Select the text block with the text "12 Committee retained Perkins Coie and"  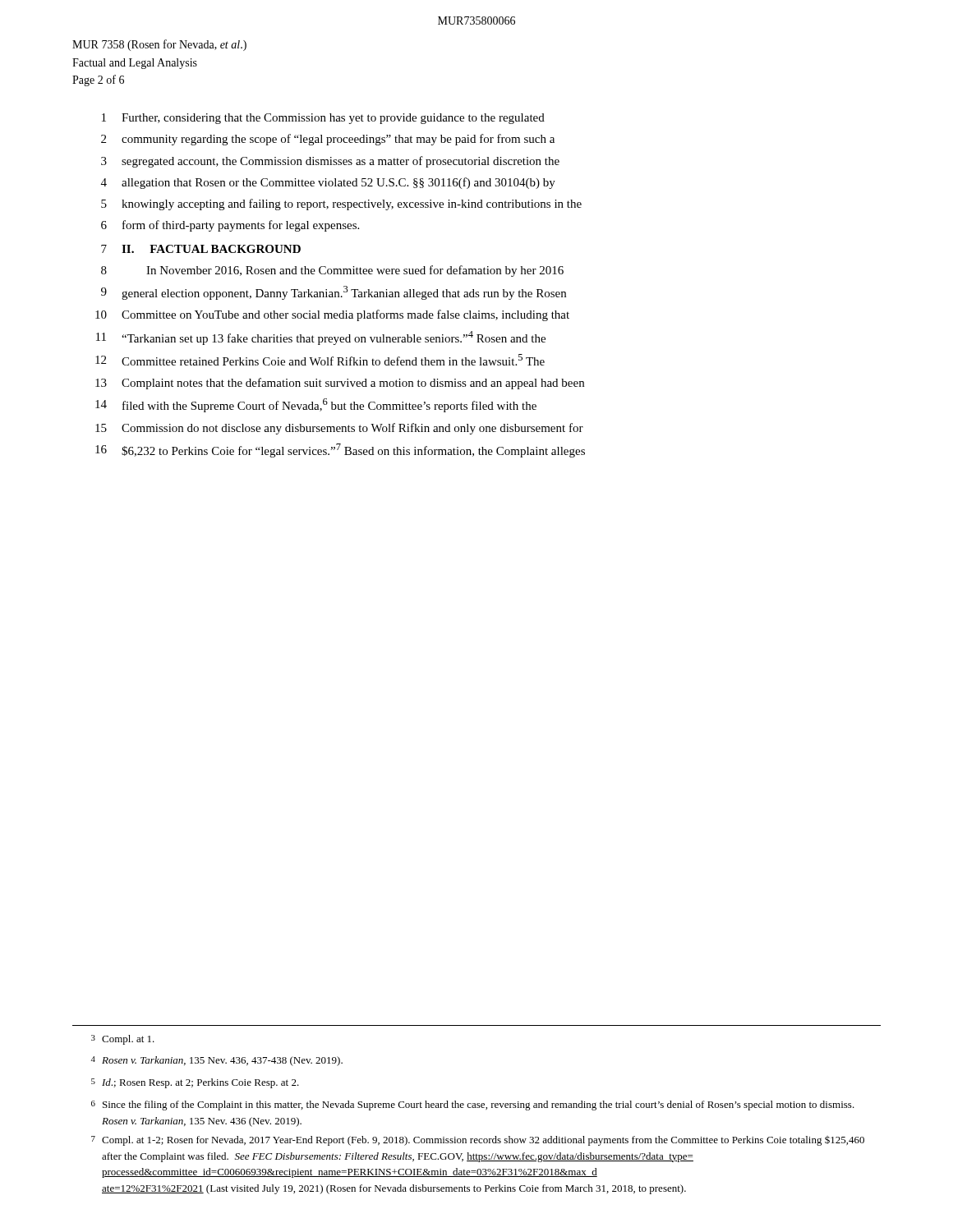coord(476,360)
